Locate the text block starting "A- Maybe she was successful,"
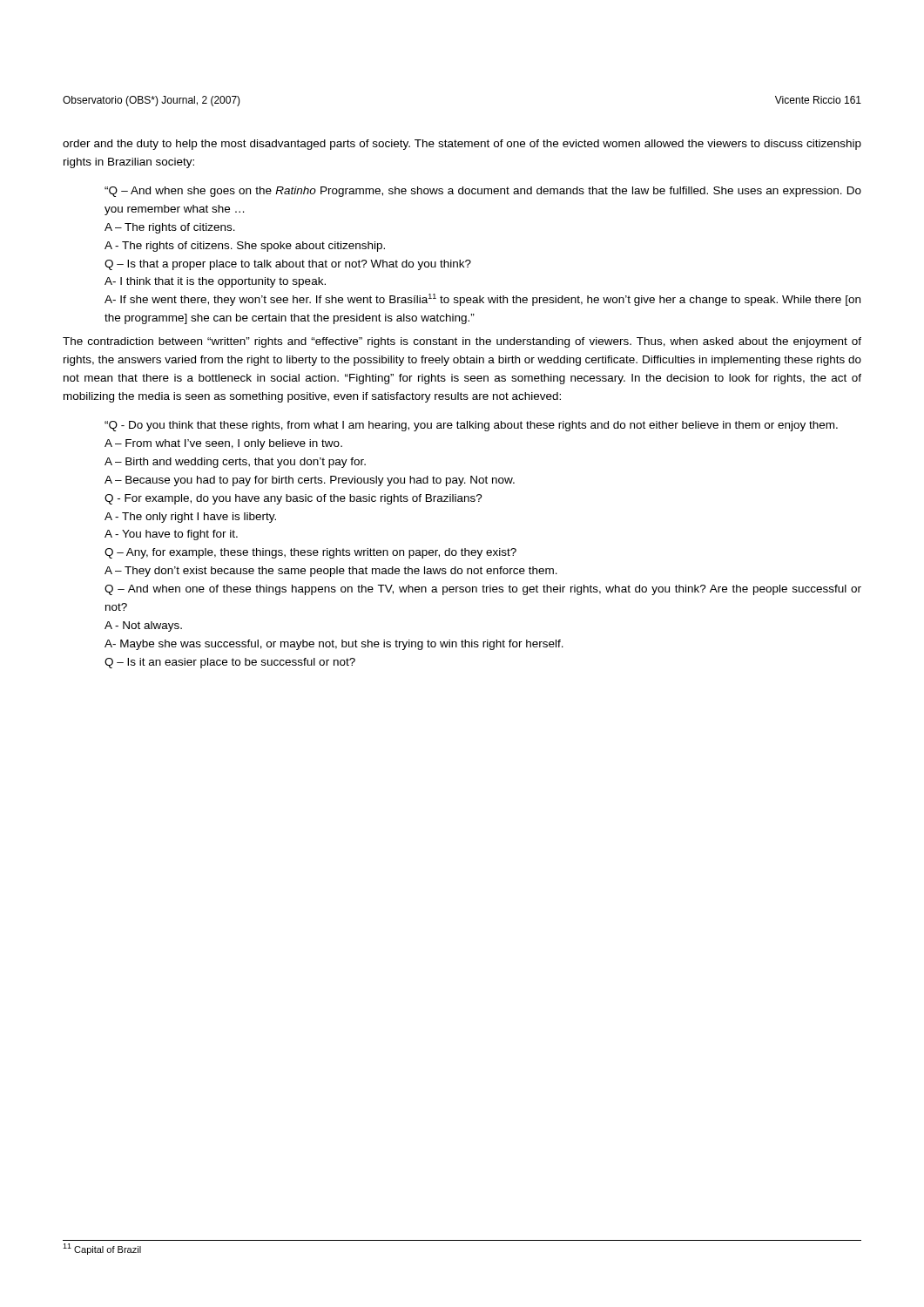The width and height of the screenshot is (924, 1307). pos(334,643)
